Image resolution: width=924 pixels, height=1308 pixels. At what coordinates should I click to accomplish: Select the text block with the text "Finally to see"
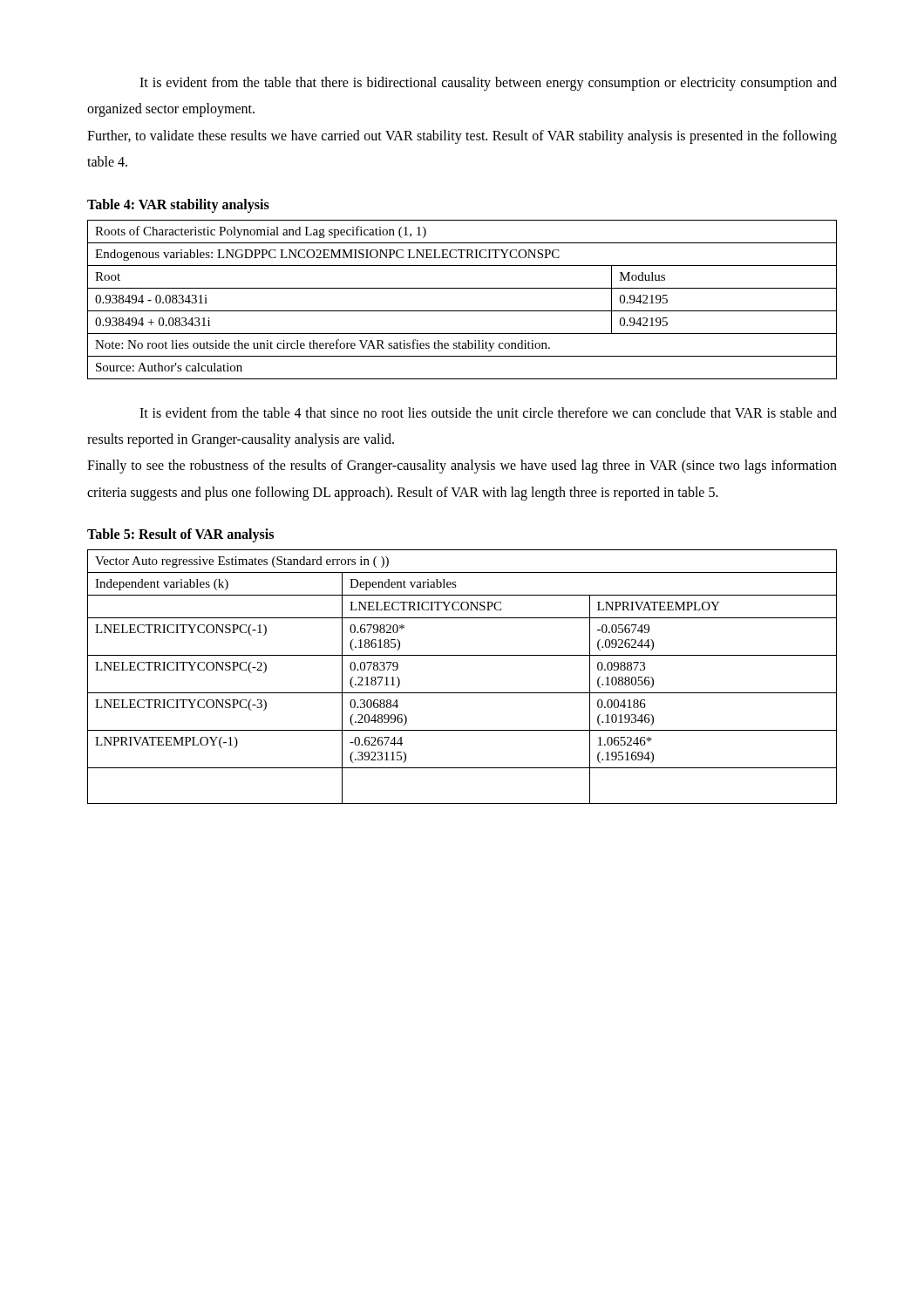click(462, 479)
